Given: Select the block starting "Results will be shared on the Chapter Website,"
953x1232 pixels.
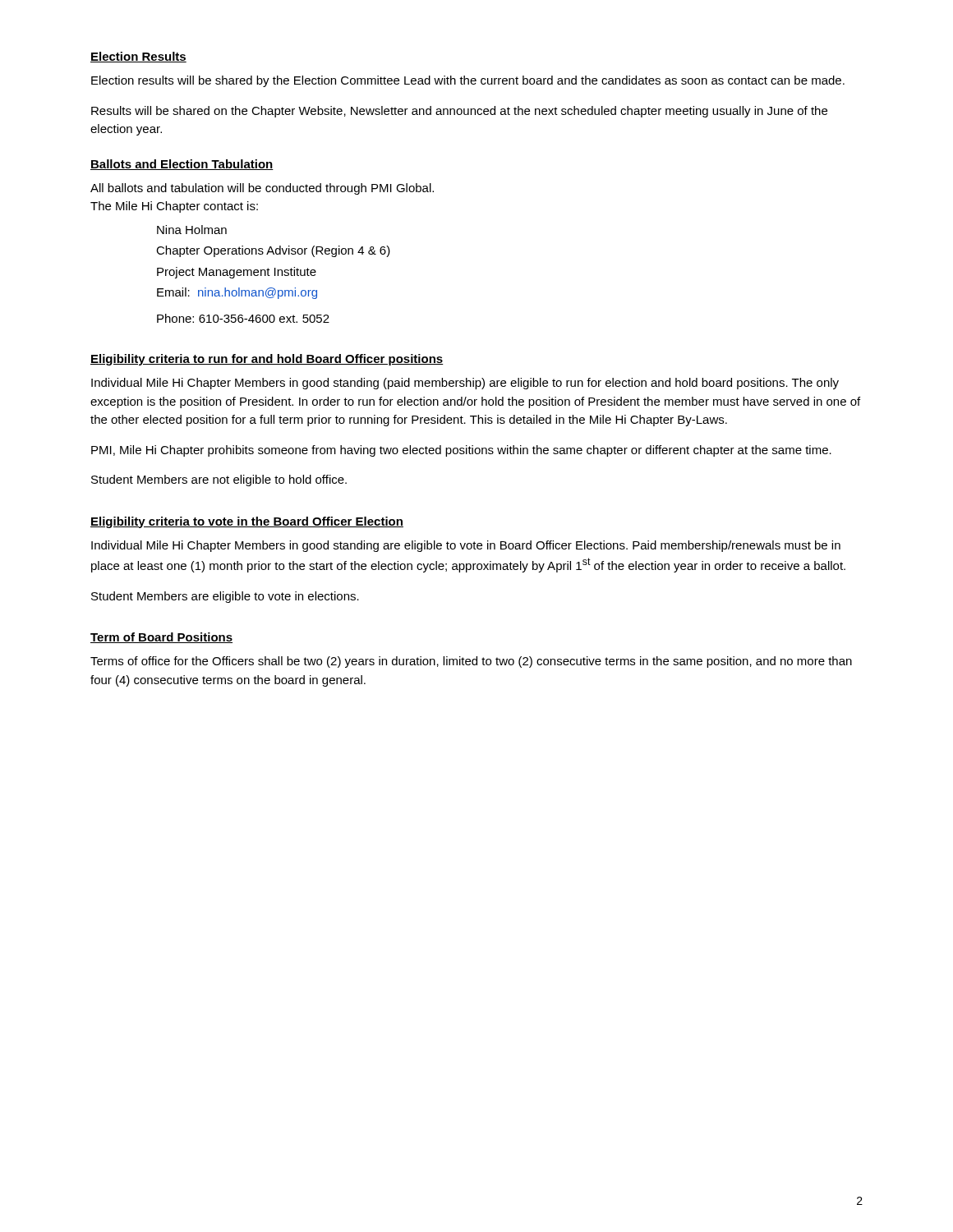Looking at the screenshot, I should pos(459,119).
